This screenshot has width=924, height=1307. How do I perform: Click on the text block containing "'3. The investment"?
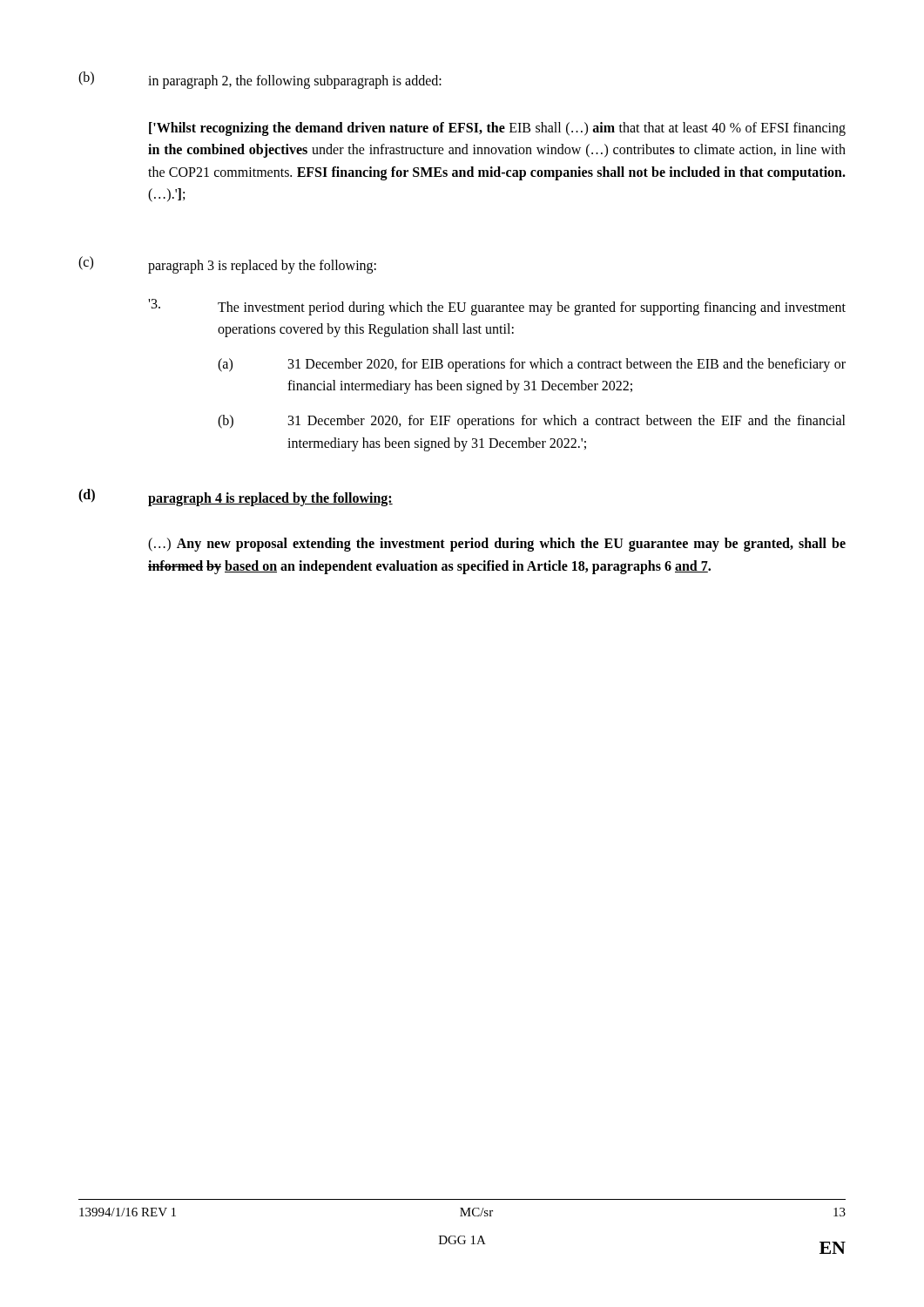point(497,375)
